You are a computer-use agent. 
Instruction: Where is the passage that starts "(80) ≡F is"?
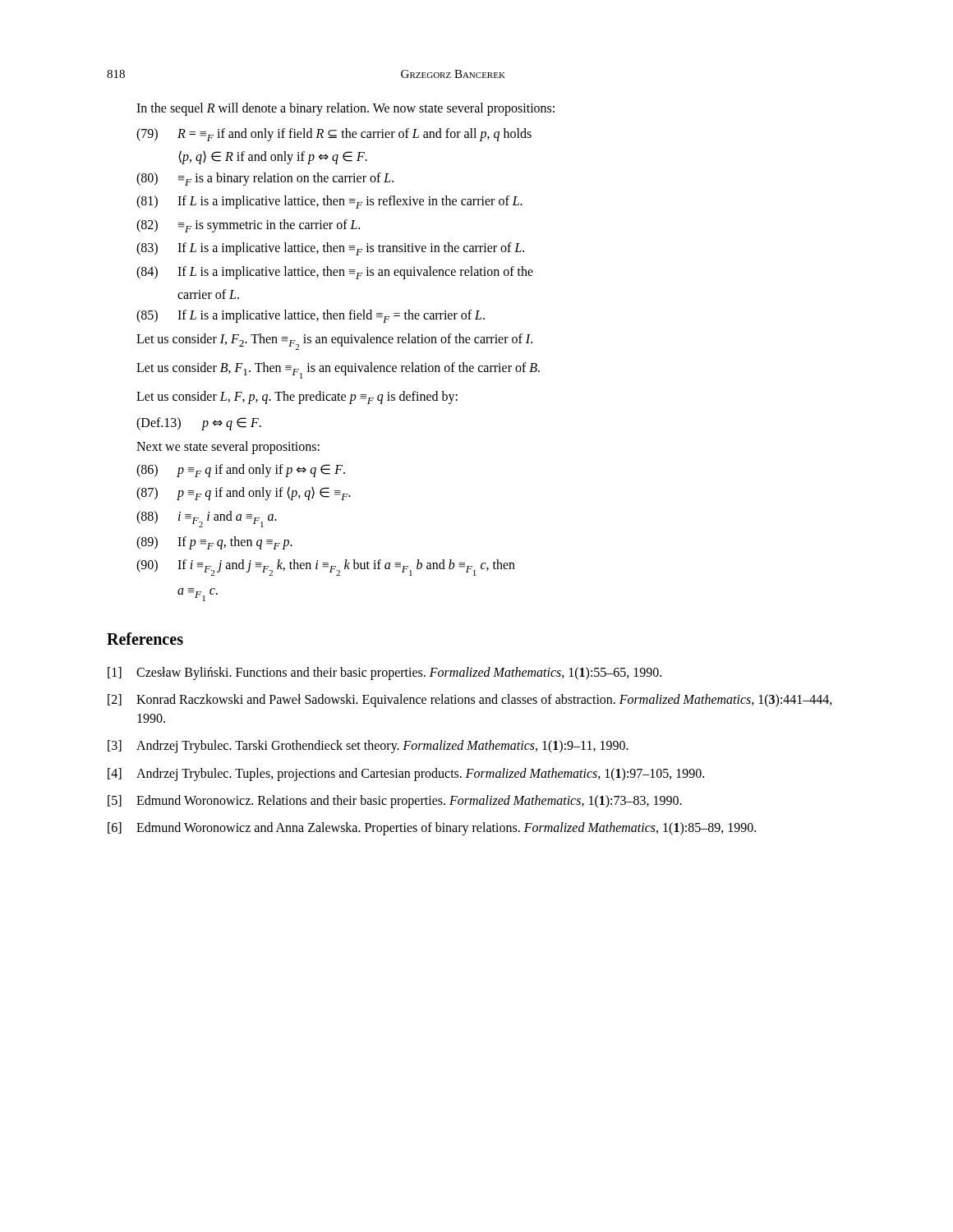pos(265,179)
